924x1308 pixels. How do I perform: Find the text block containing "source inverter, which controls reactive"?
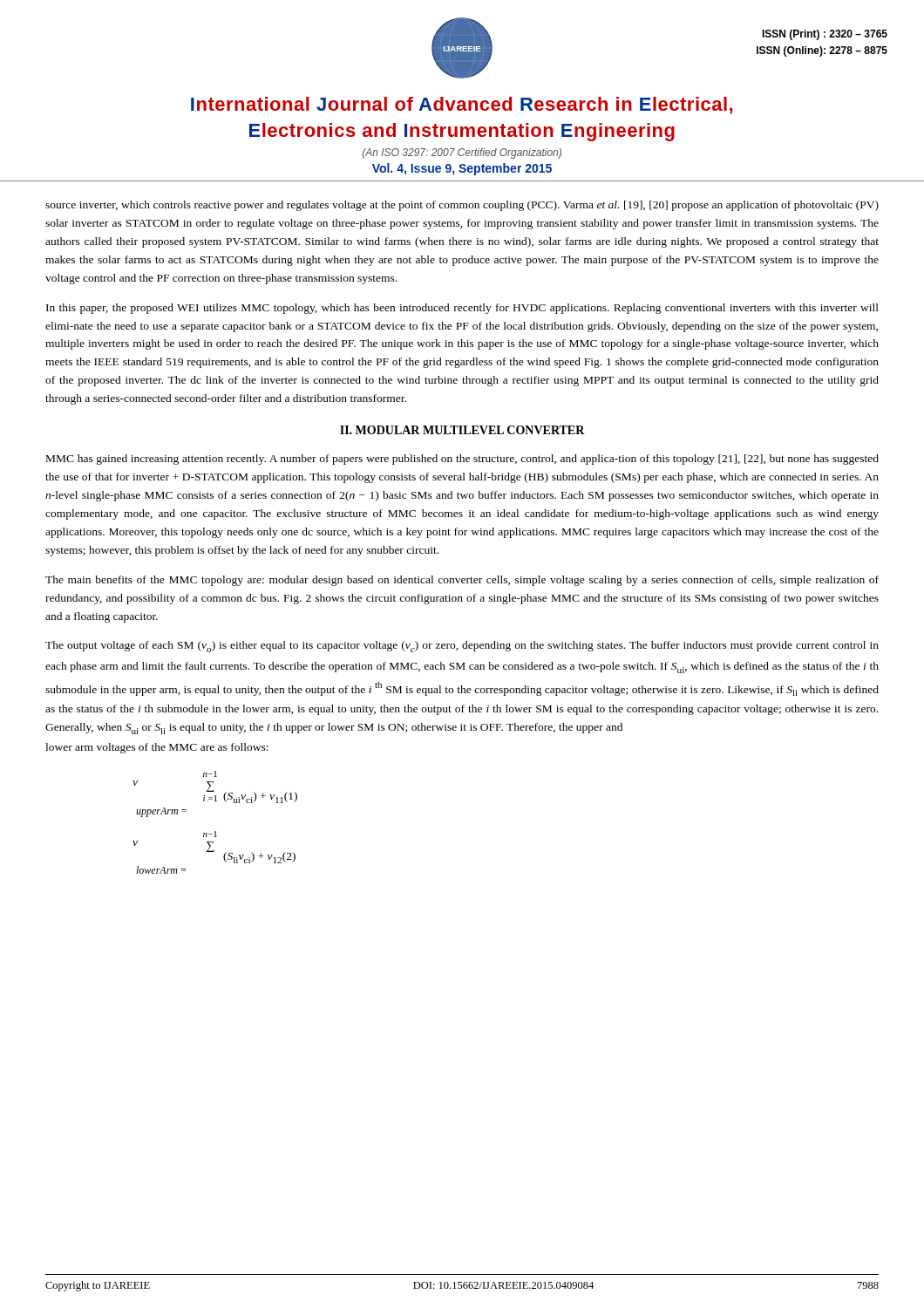coord(462,241)
